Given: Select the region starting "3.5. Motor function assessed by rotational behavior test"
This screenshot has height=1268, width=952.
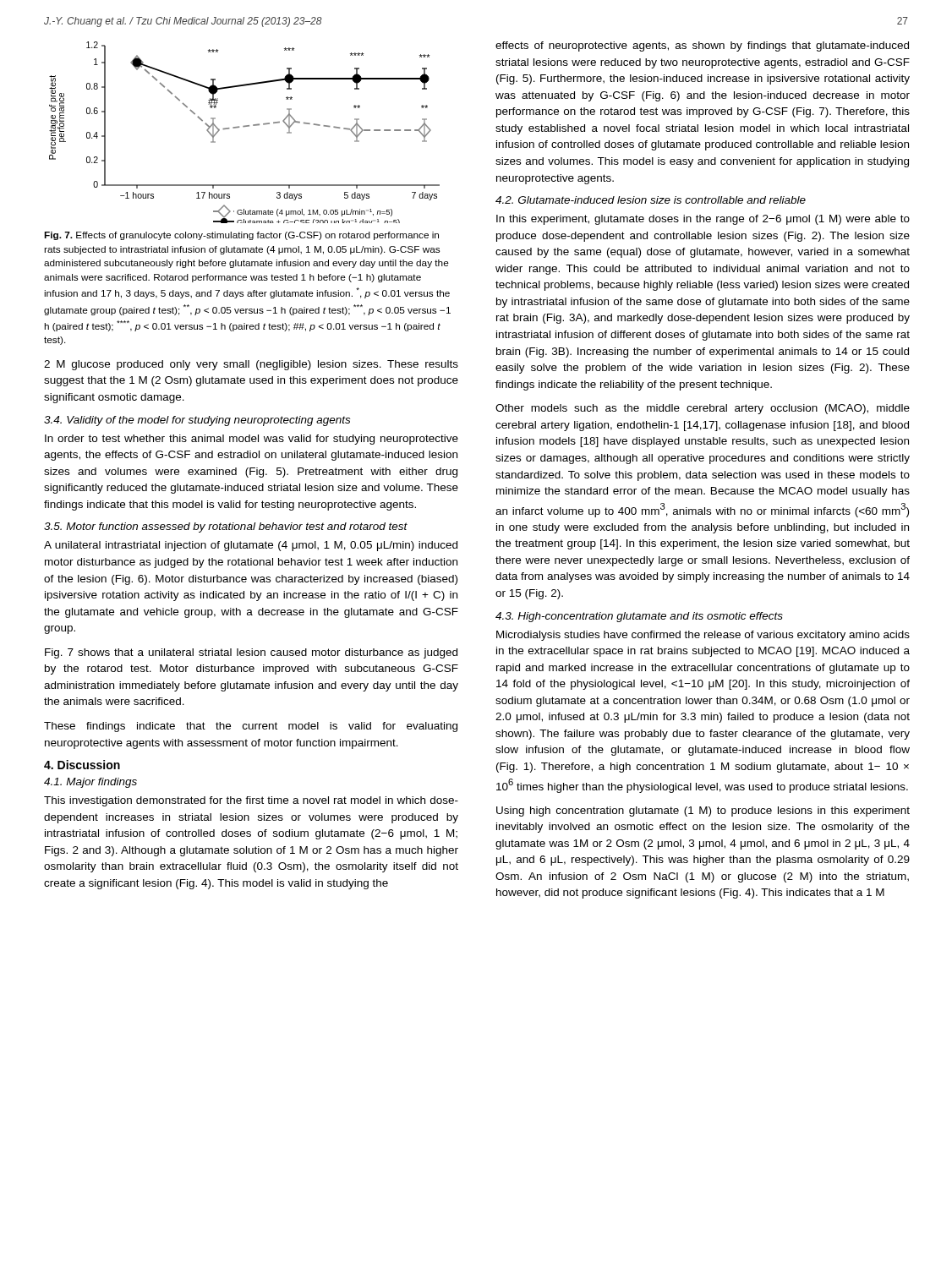Looking at the screenshot, I should point(225,527).
